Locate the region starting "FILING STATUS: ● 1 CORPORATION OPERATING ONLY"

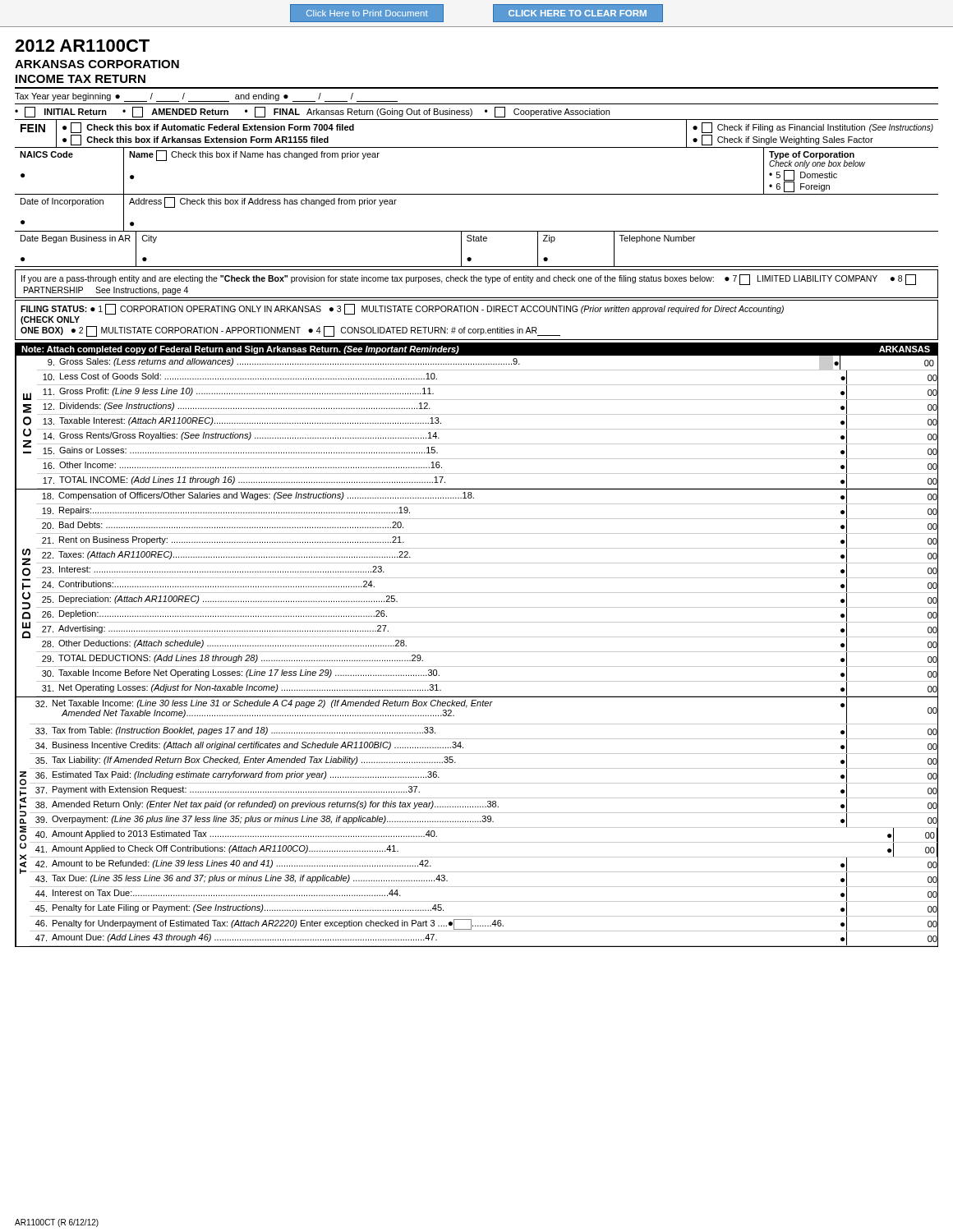pos(402,320)
